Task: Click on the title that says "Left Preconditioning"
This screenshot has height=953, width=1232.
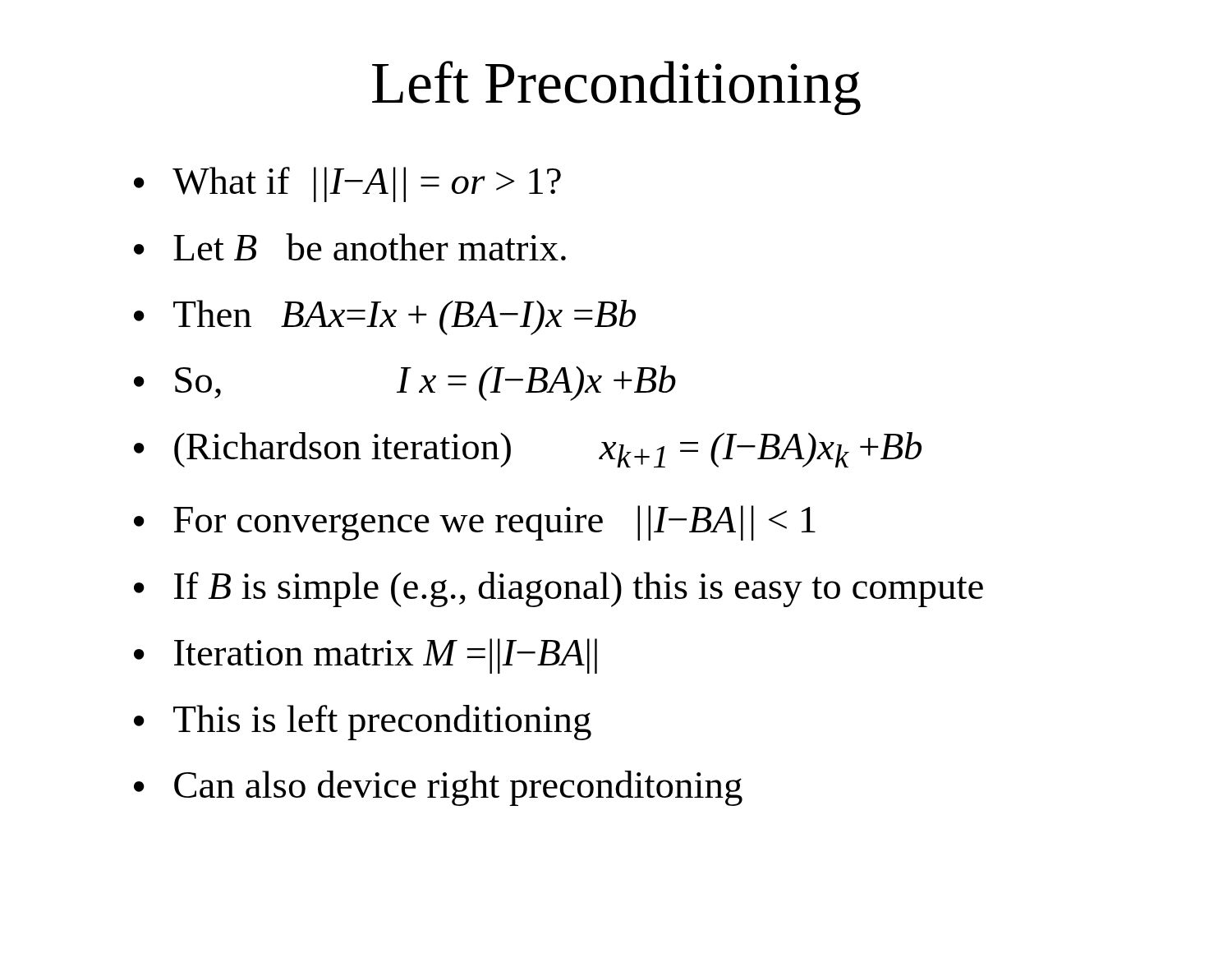Action: click(616, 83)
